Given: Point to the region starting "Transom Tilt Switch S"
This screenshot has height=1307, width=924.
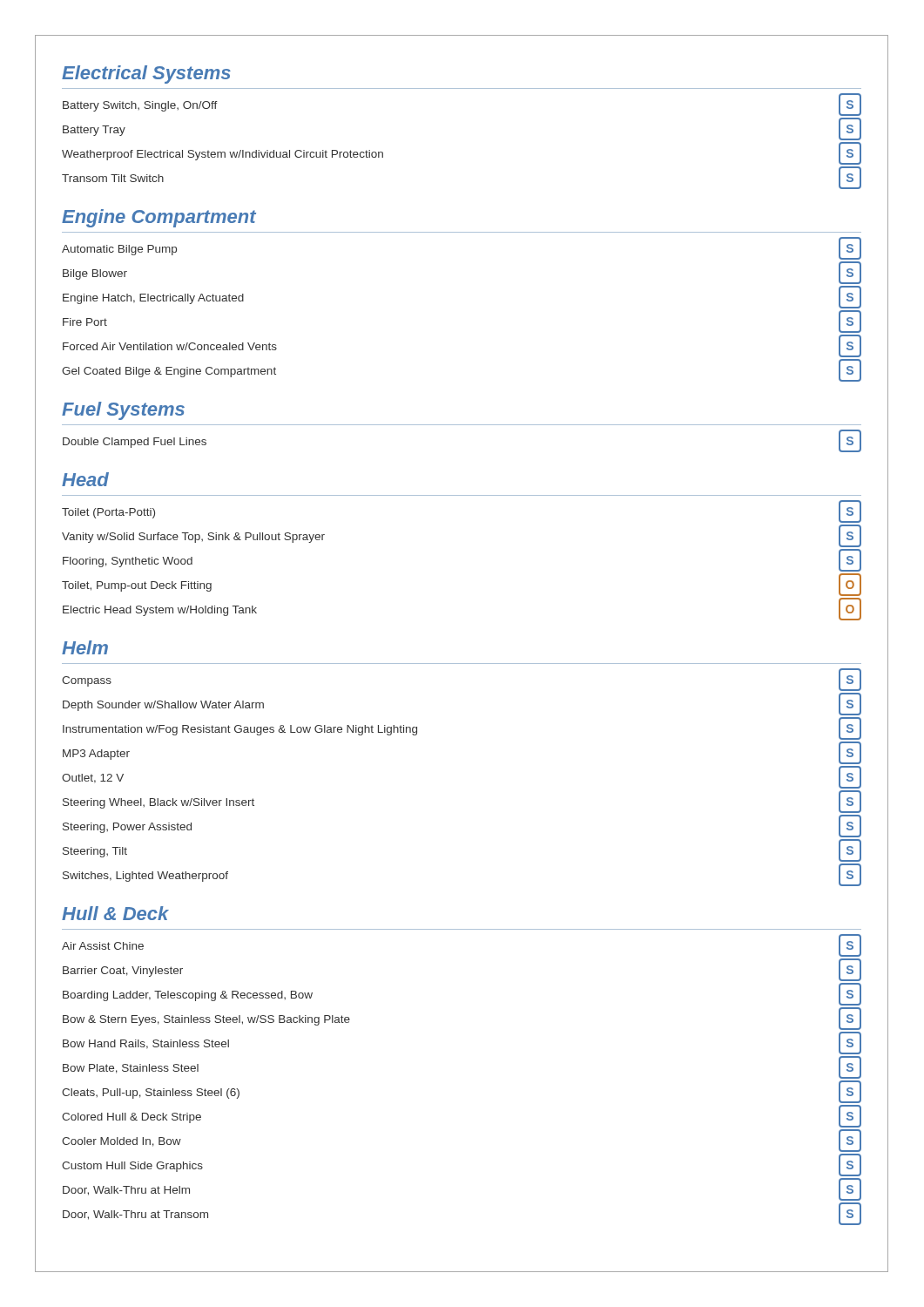Looking at the screenshot, I should pos(115,177).
